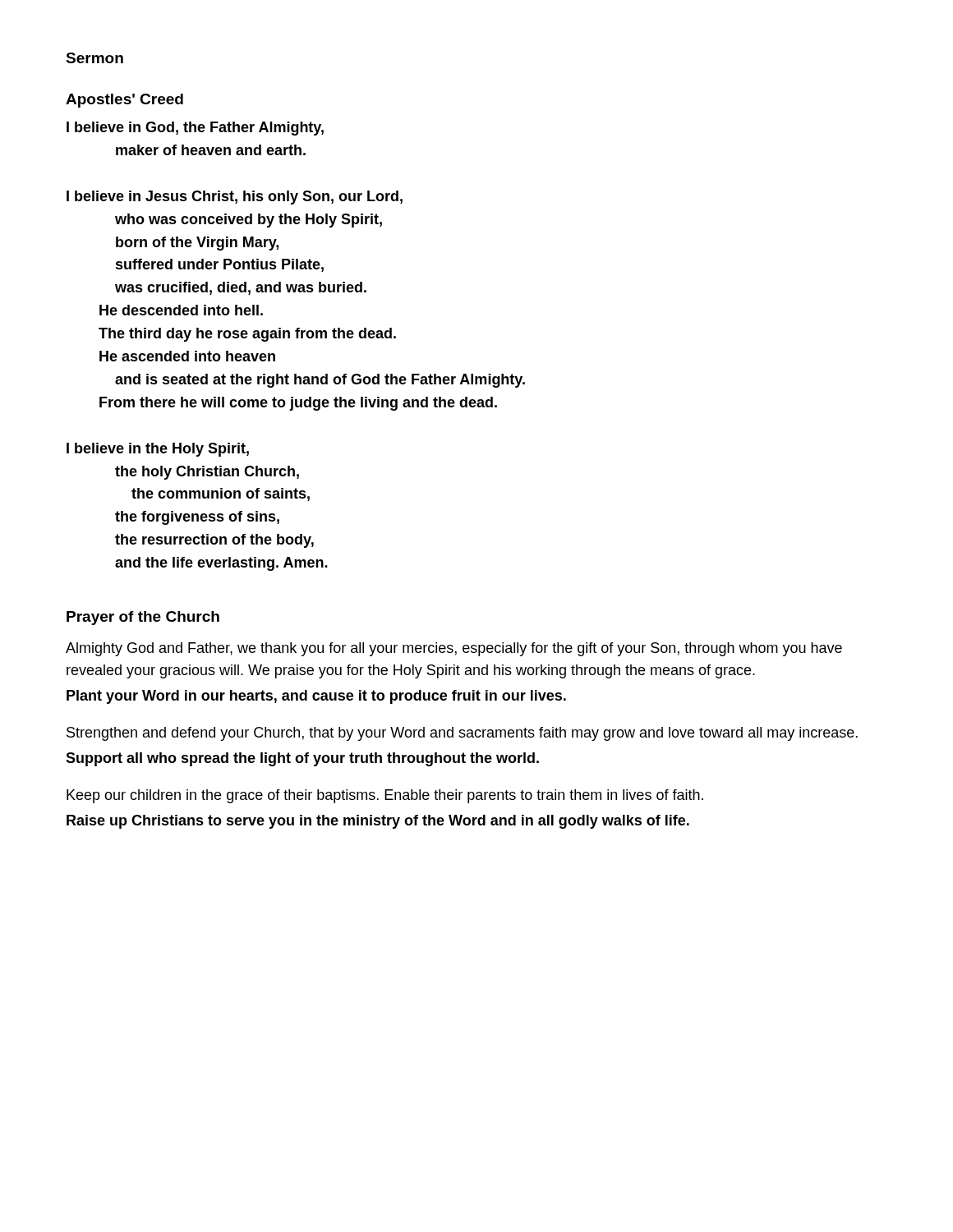
Task: Locate the text block that reads "Raise up Christians"
Action: [378, 821]
